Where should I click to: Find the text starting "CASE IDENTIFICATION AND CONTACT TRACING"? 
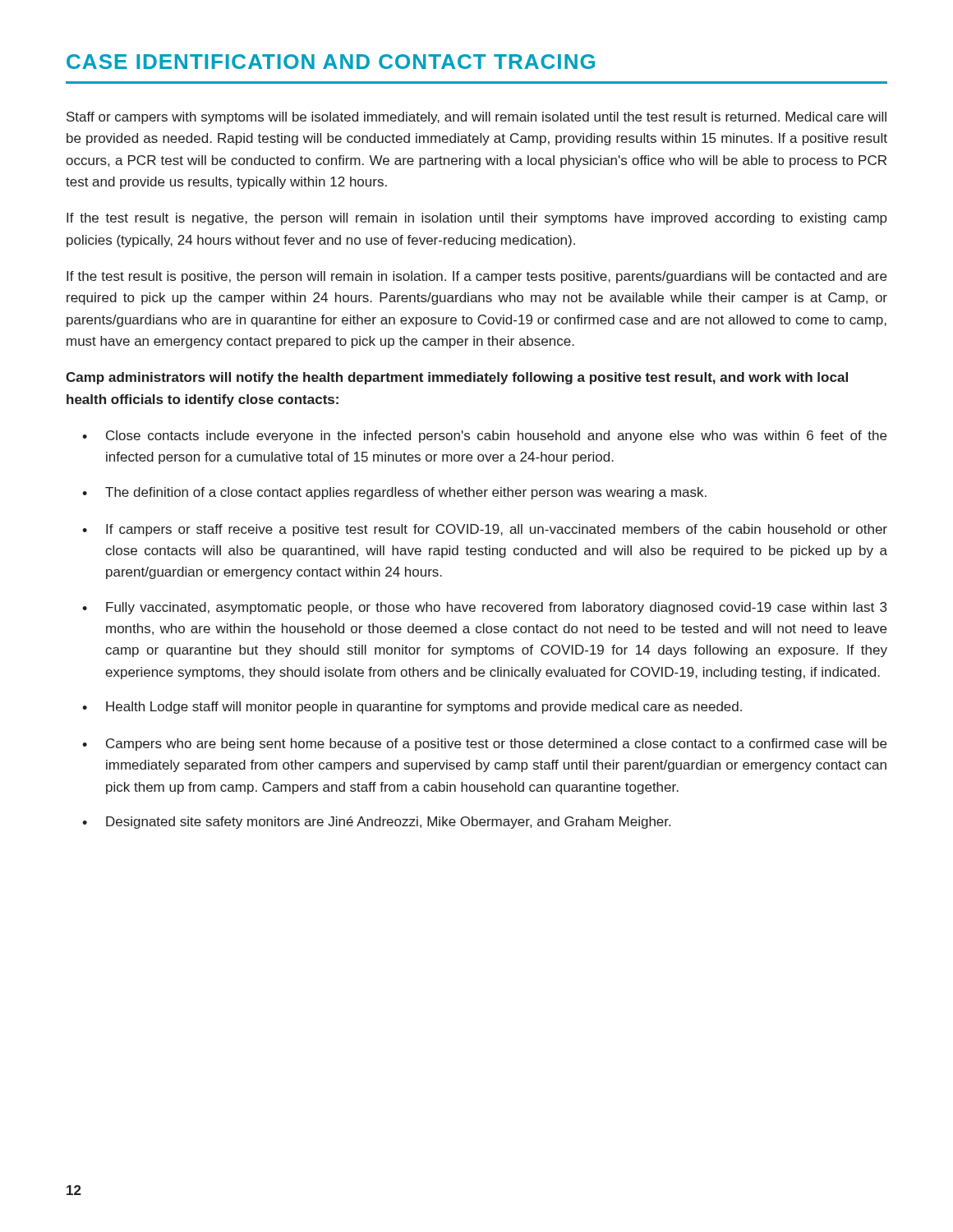pos(476,67)
